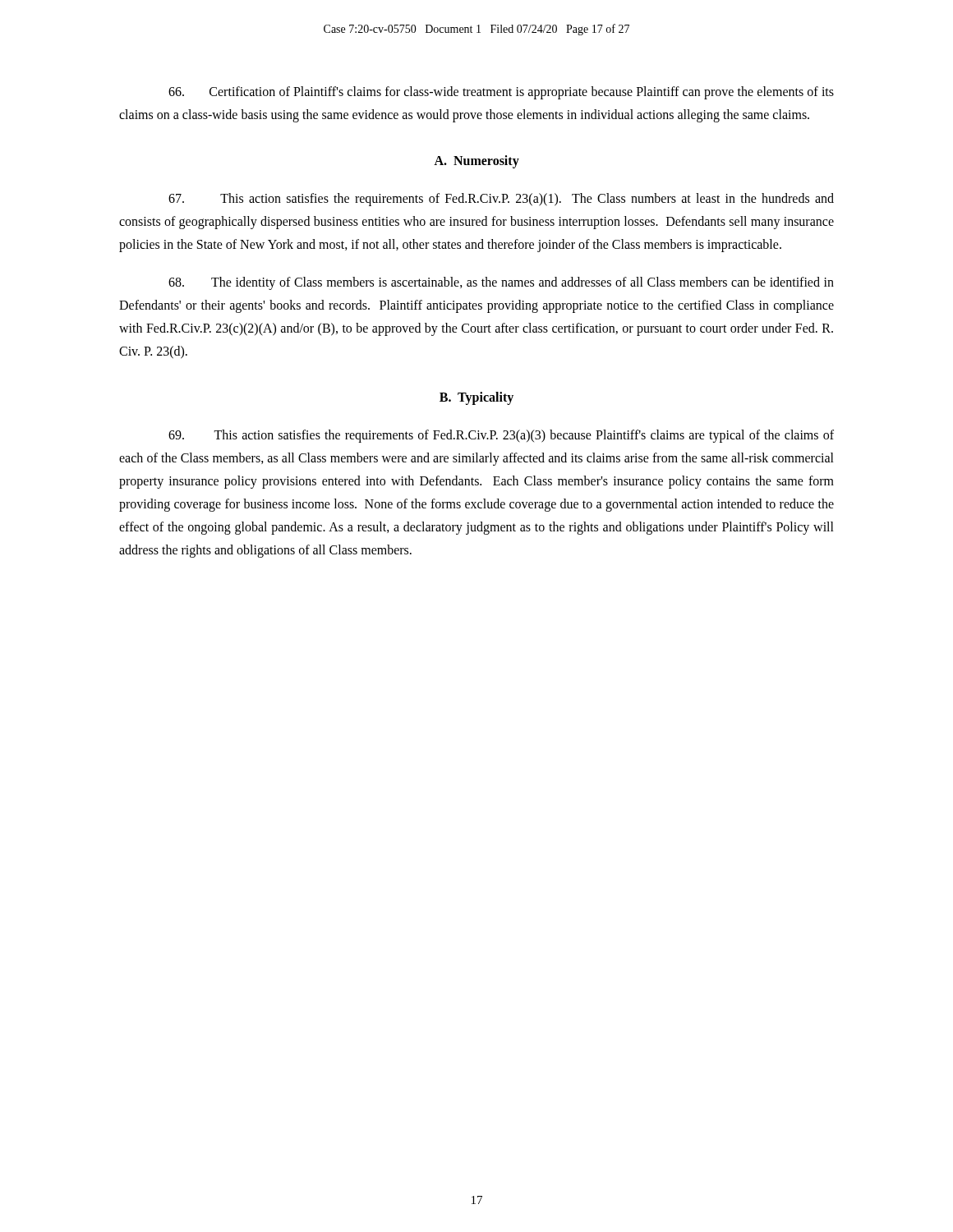Locate the element starting "B. Typicality"

pos(476,397)
